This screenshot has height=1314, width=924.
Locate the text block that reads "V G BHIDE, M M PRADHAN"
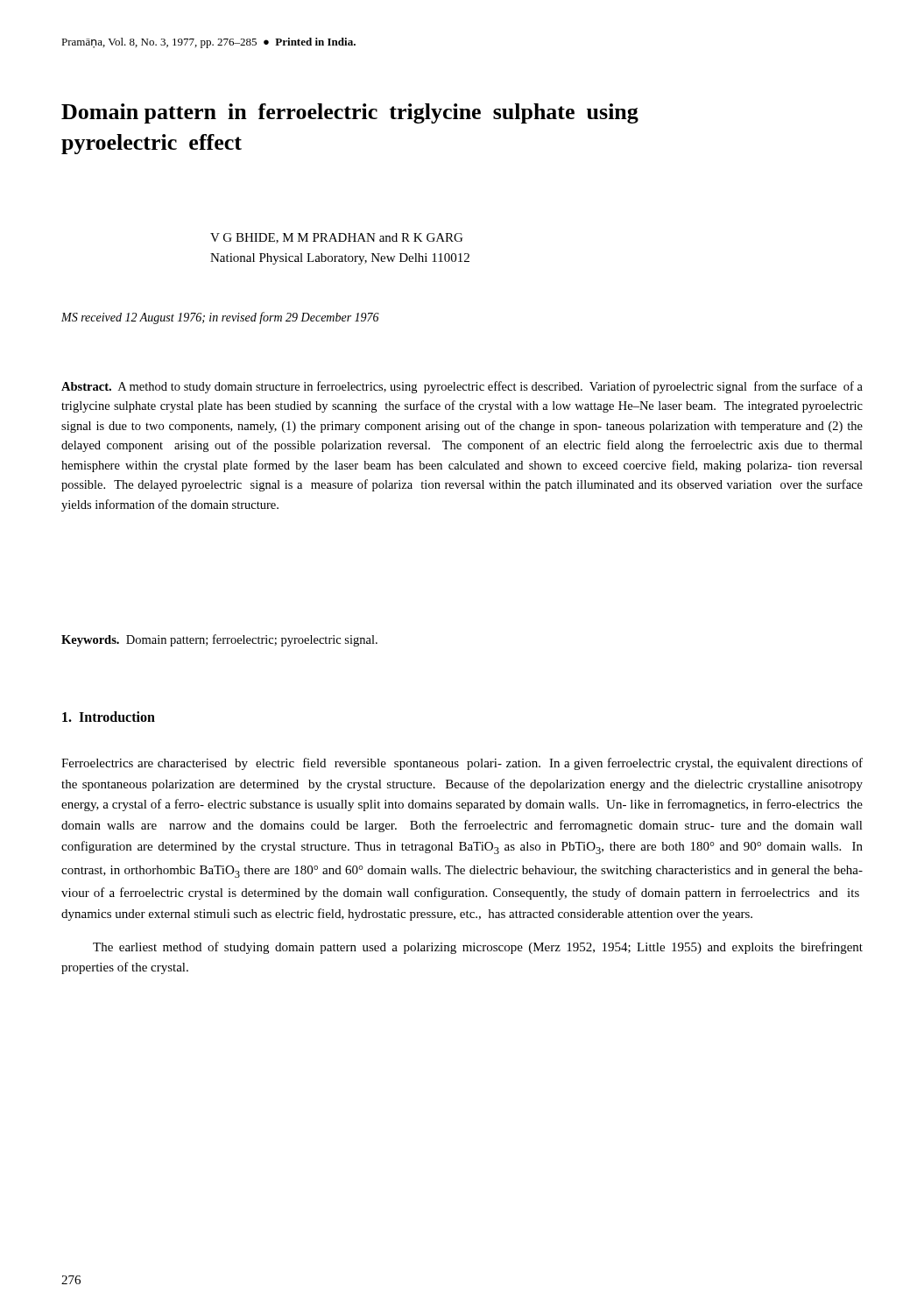[x=336, y=238]
